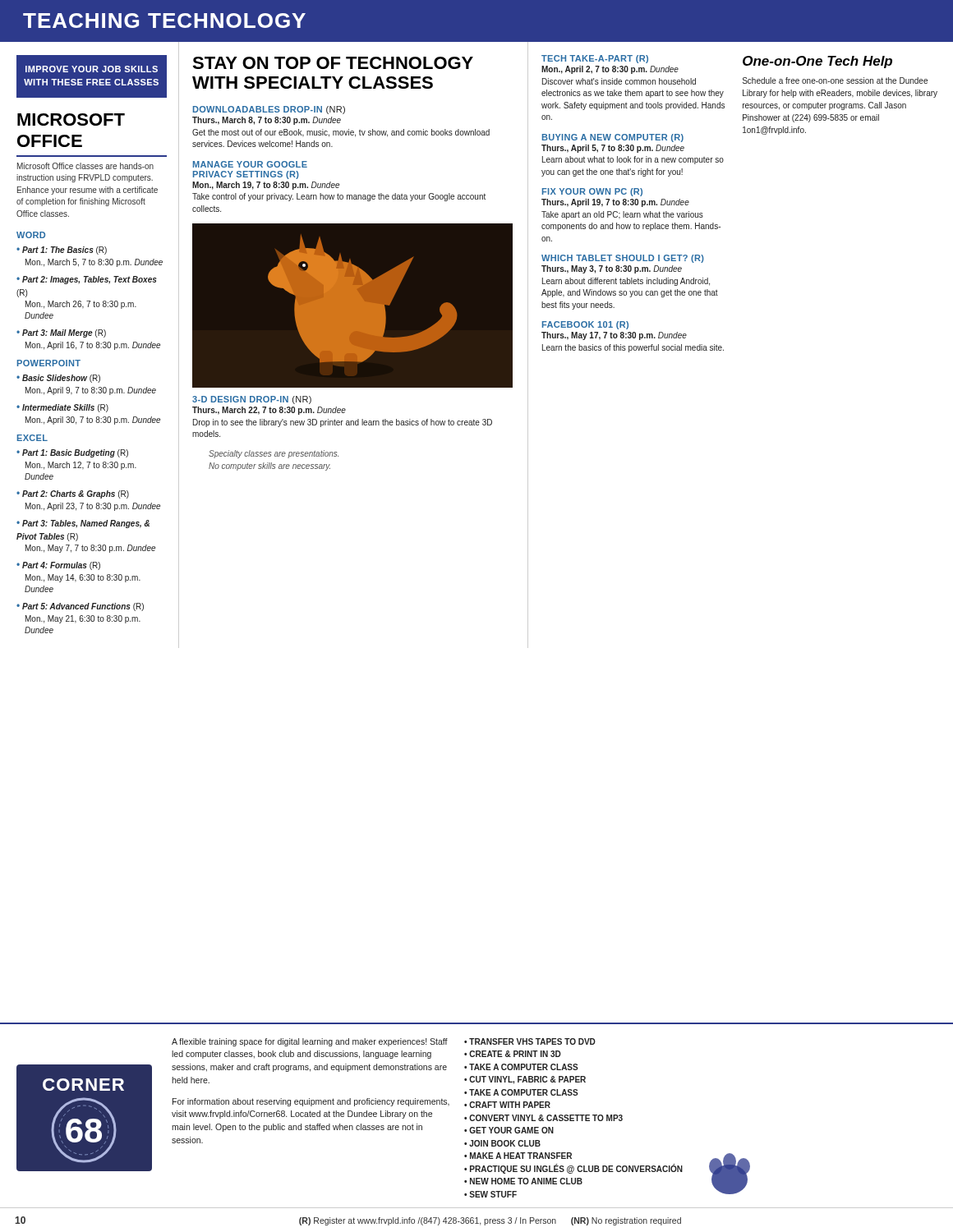Locate the passage starting "FACEBOOK 101 (R)"

585,324
